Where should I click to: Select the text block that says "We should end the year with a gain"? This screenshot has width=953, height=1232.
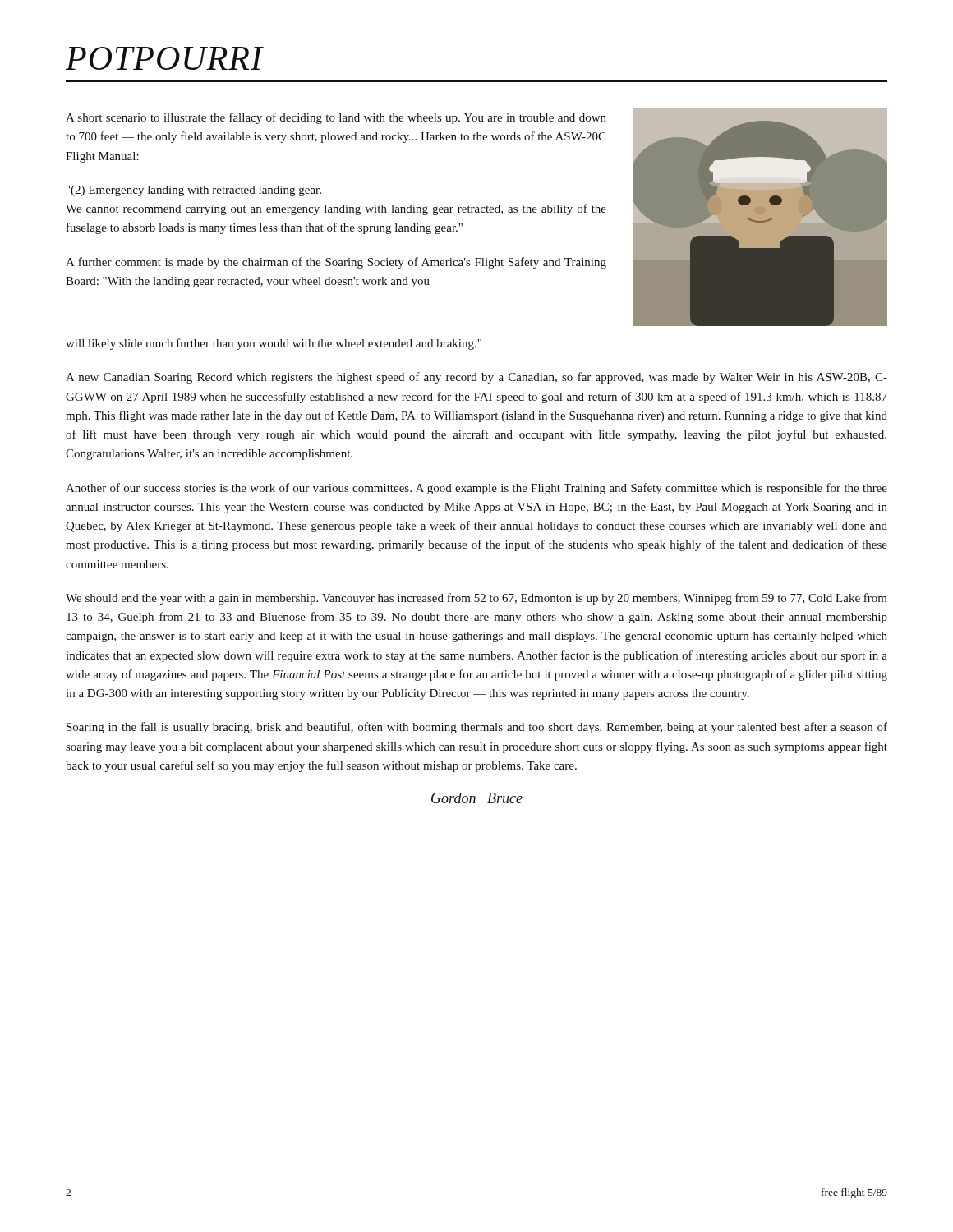[476, 646]
